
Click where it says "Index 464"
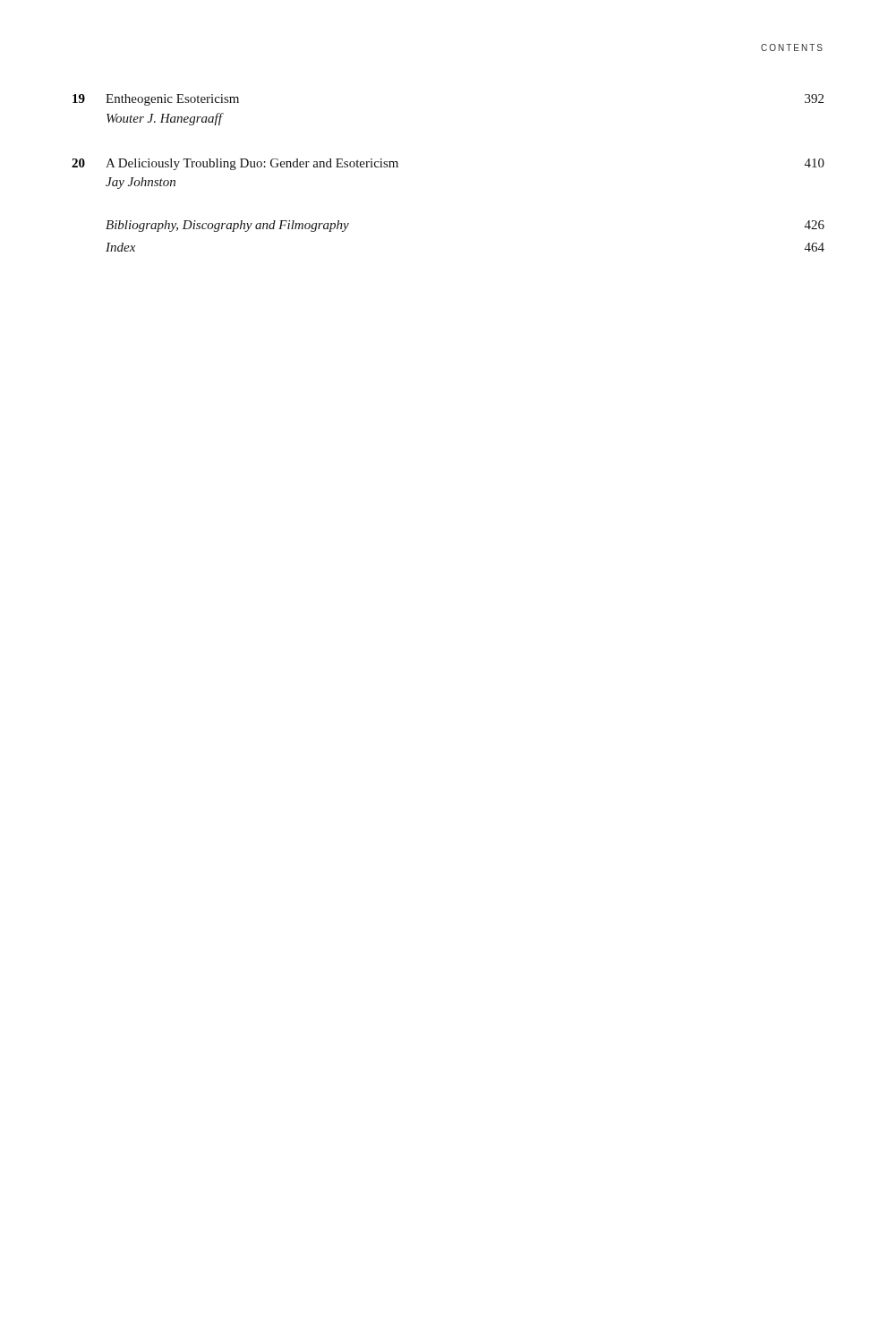pyautogui.click(x=126, y=247)
